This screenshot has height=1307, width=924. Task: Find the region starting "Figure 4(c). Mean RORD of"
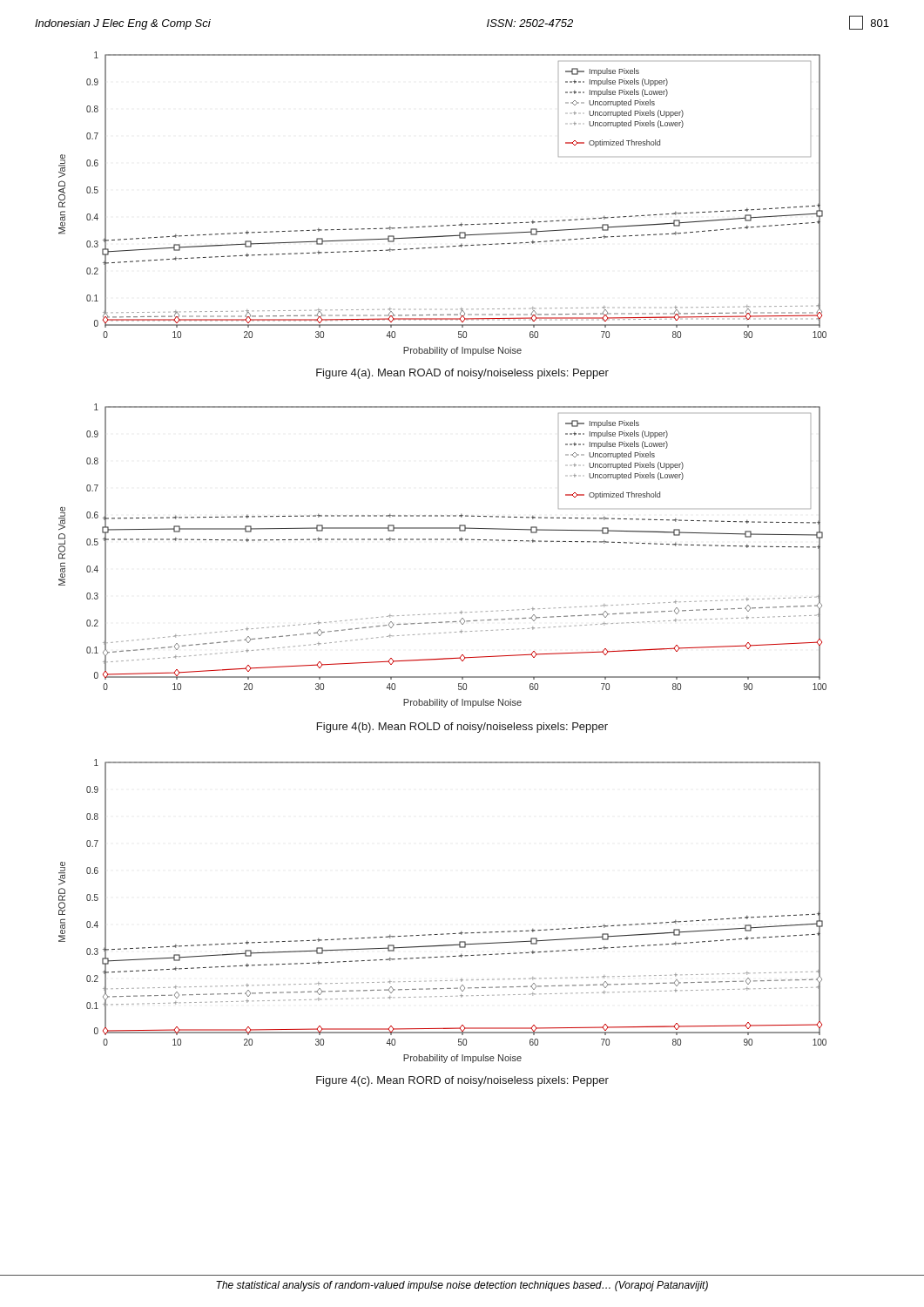point(462,1080)
